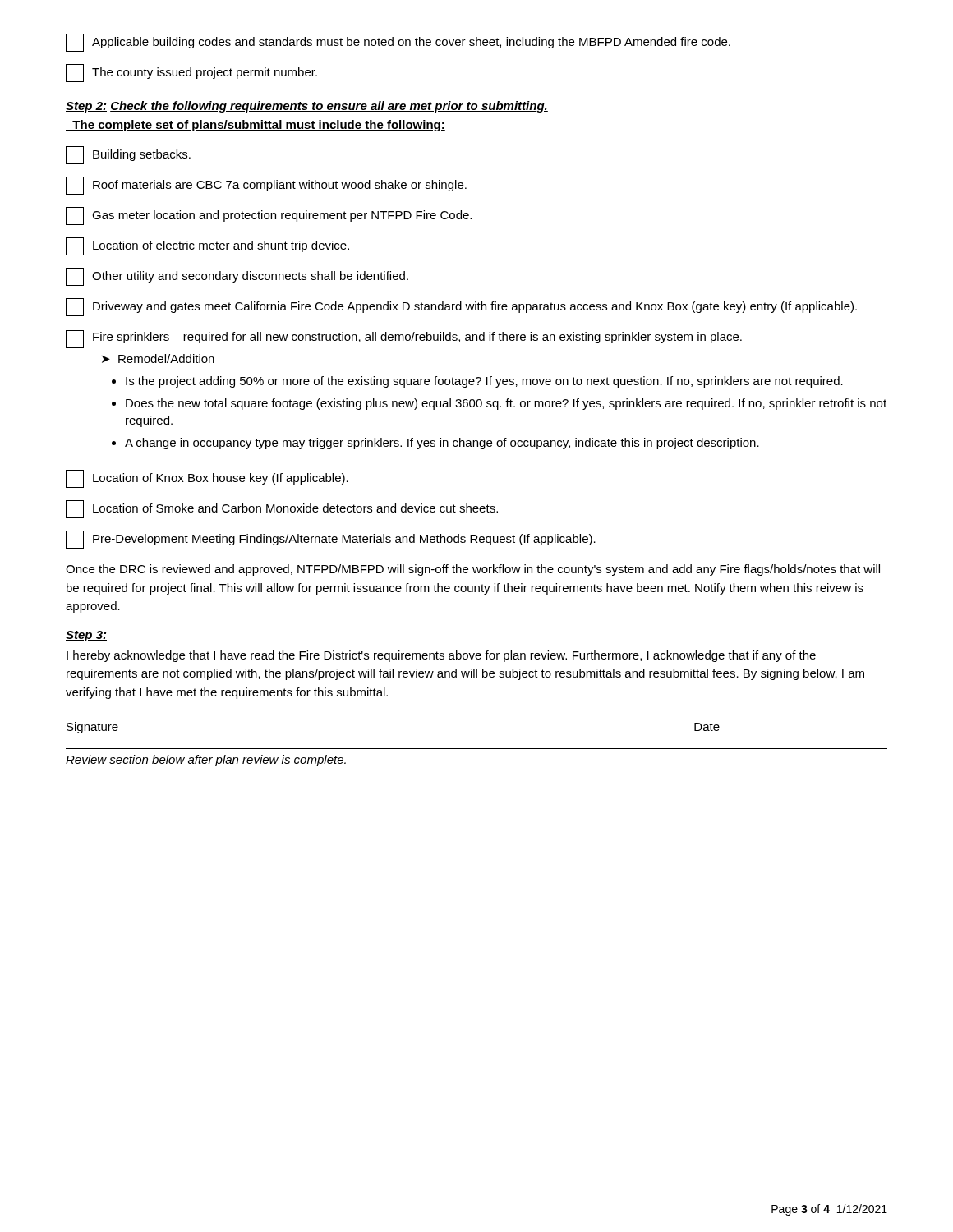Click the passage that begins "Location of Smoke and Carbon Monoxide"
The image size is (953, 1232).
pyautogui.click(x=476, y=509)
